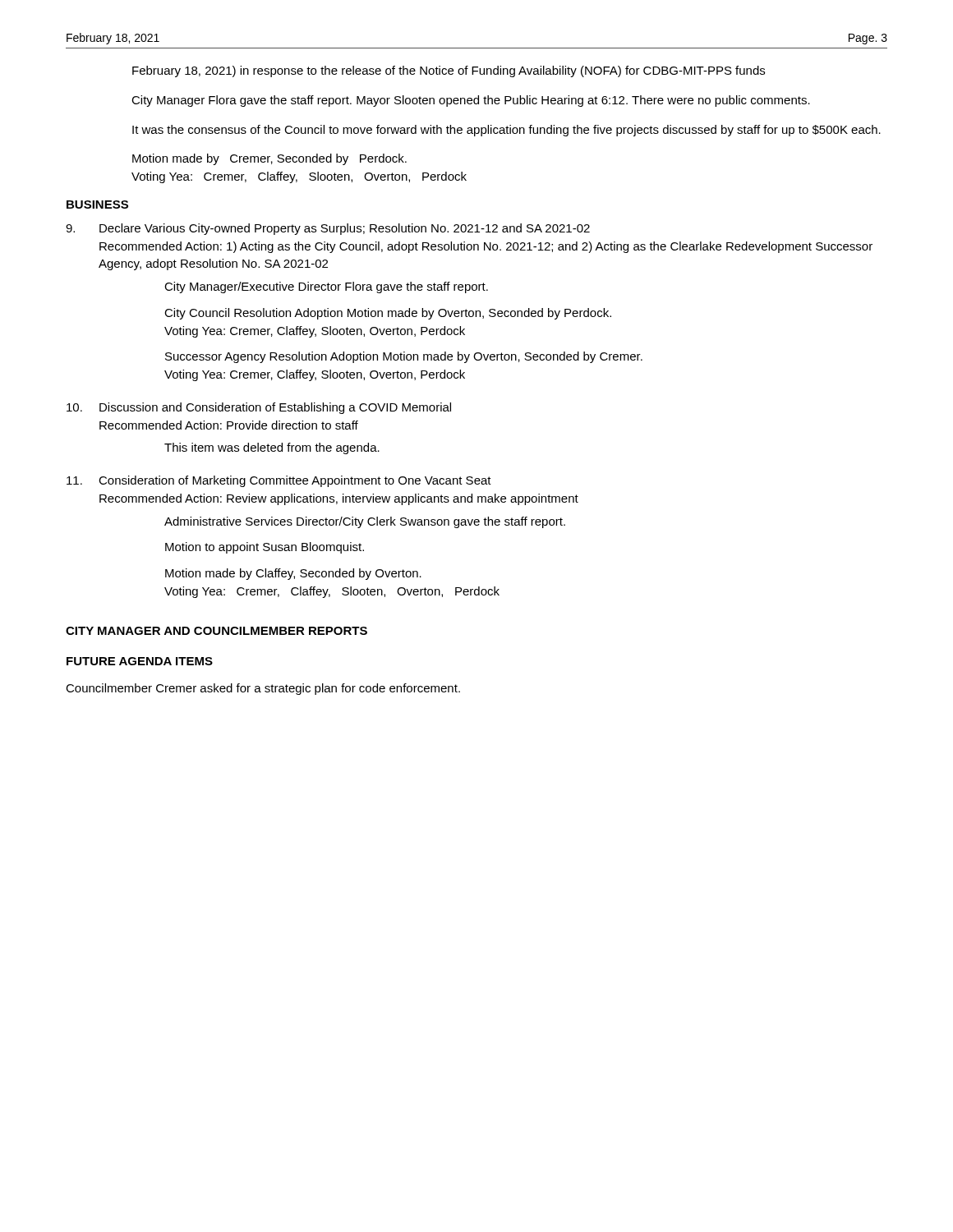Click on the text block that reads "City Manager Flora gave"
This screenshot has width=953, height=1232.
coord(471,100)
